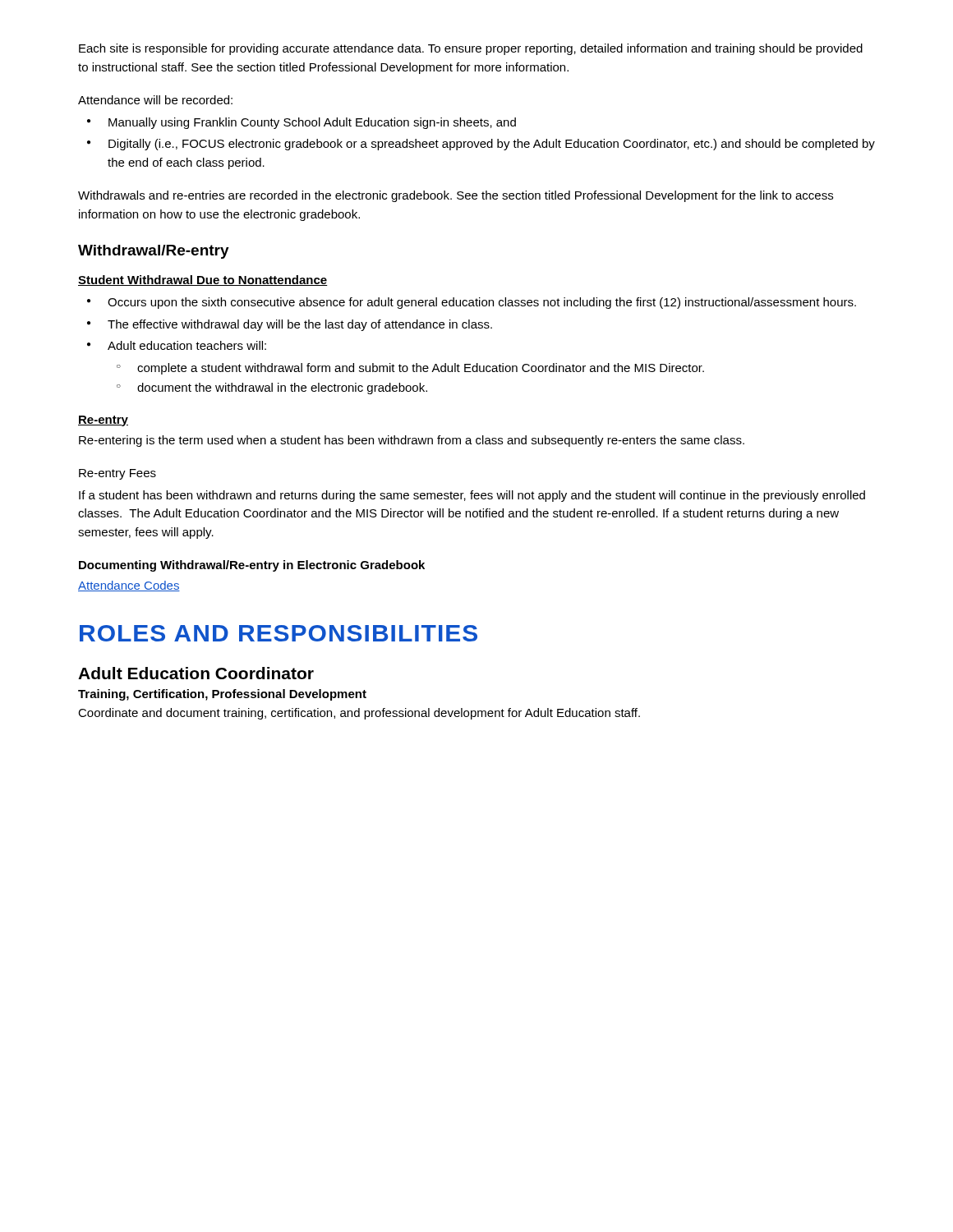Click on the passage starting "Attendance will be recorded:"

point(156,100)
